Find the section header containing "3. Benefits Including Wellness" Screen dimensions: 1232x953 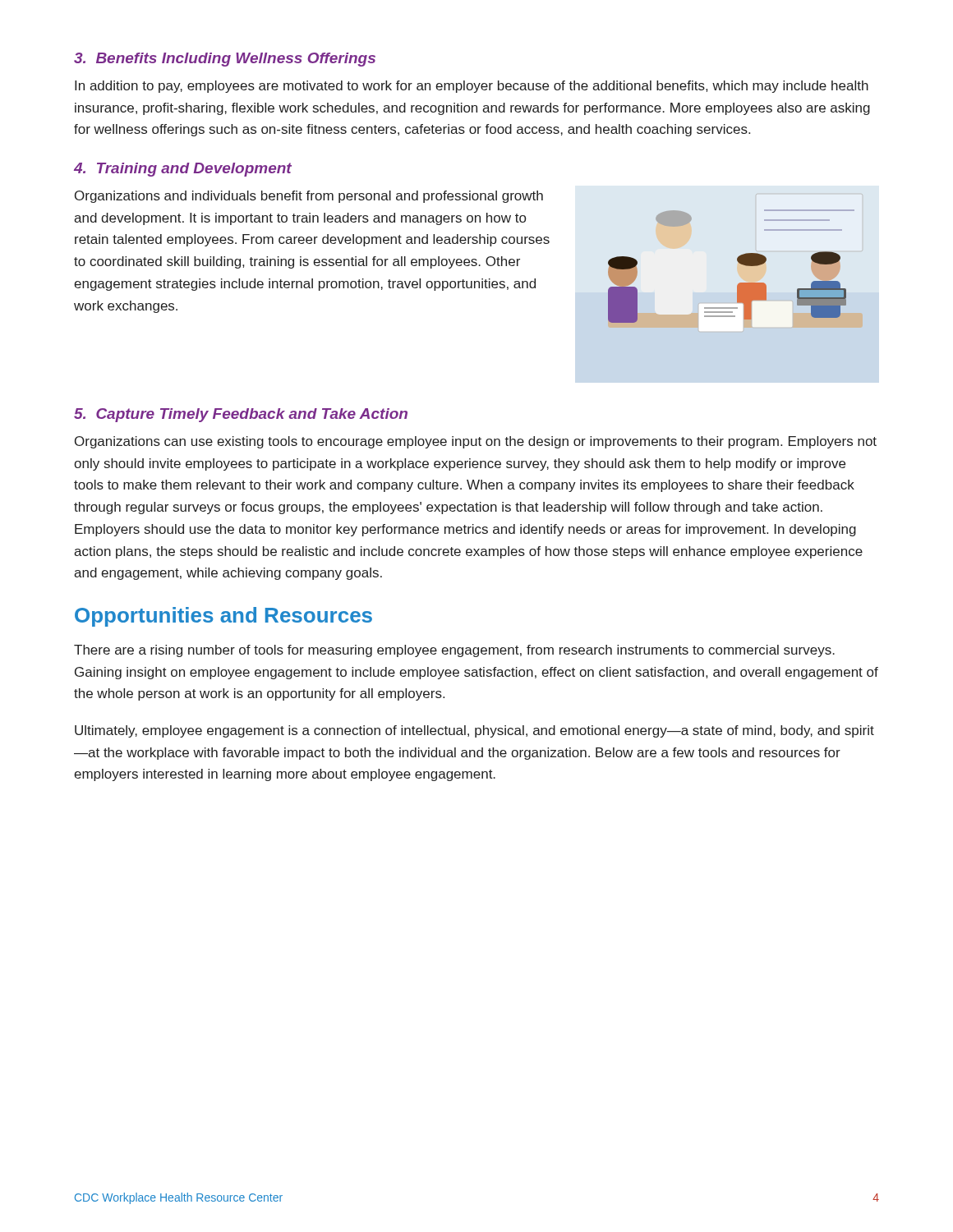pos(225,58)
